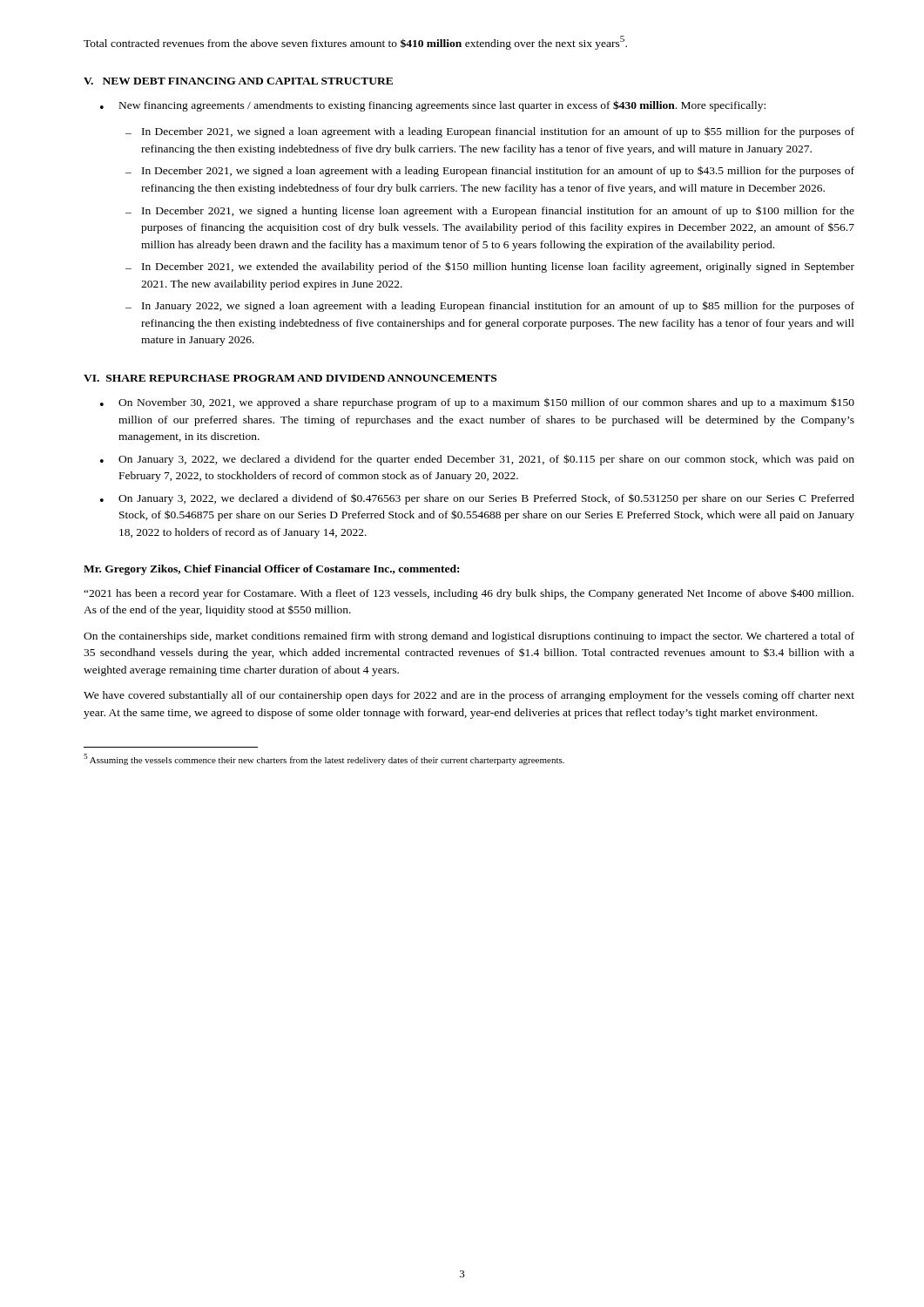Select the passage starting "– In January 2022,"
The width and height of the screenshot is (924, 1307).
[490, 323]
